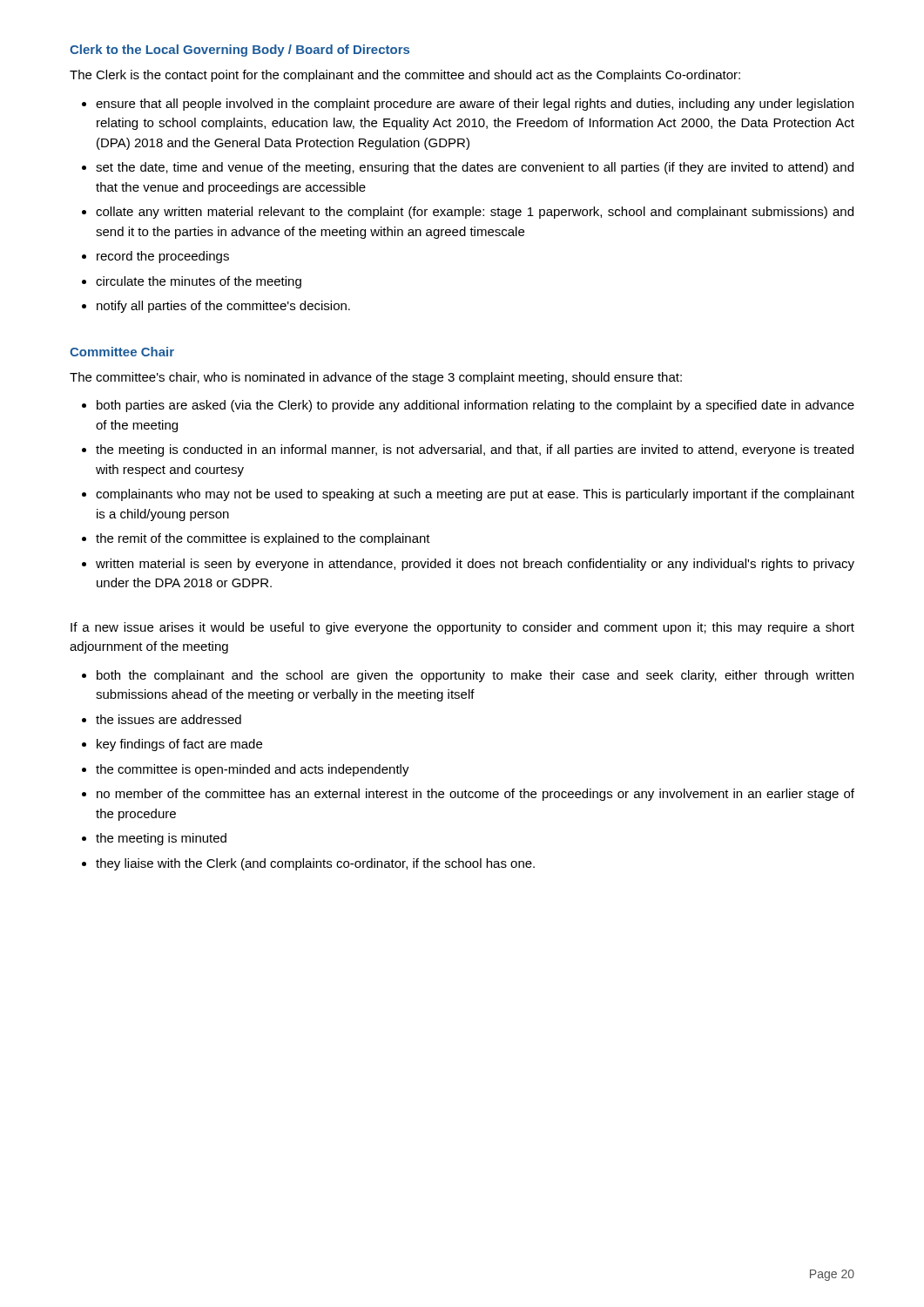924x1307 pixels.
Task: Click on the text starting "circulate the minutes of the meeting"
Action: [x=199, y=281]
